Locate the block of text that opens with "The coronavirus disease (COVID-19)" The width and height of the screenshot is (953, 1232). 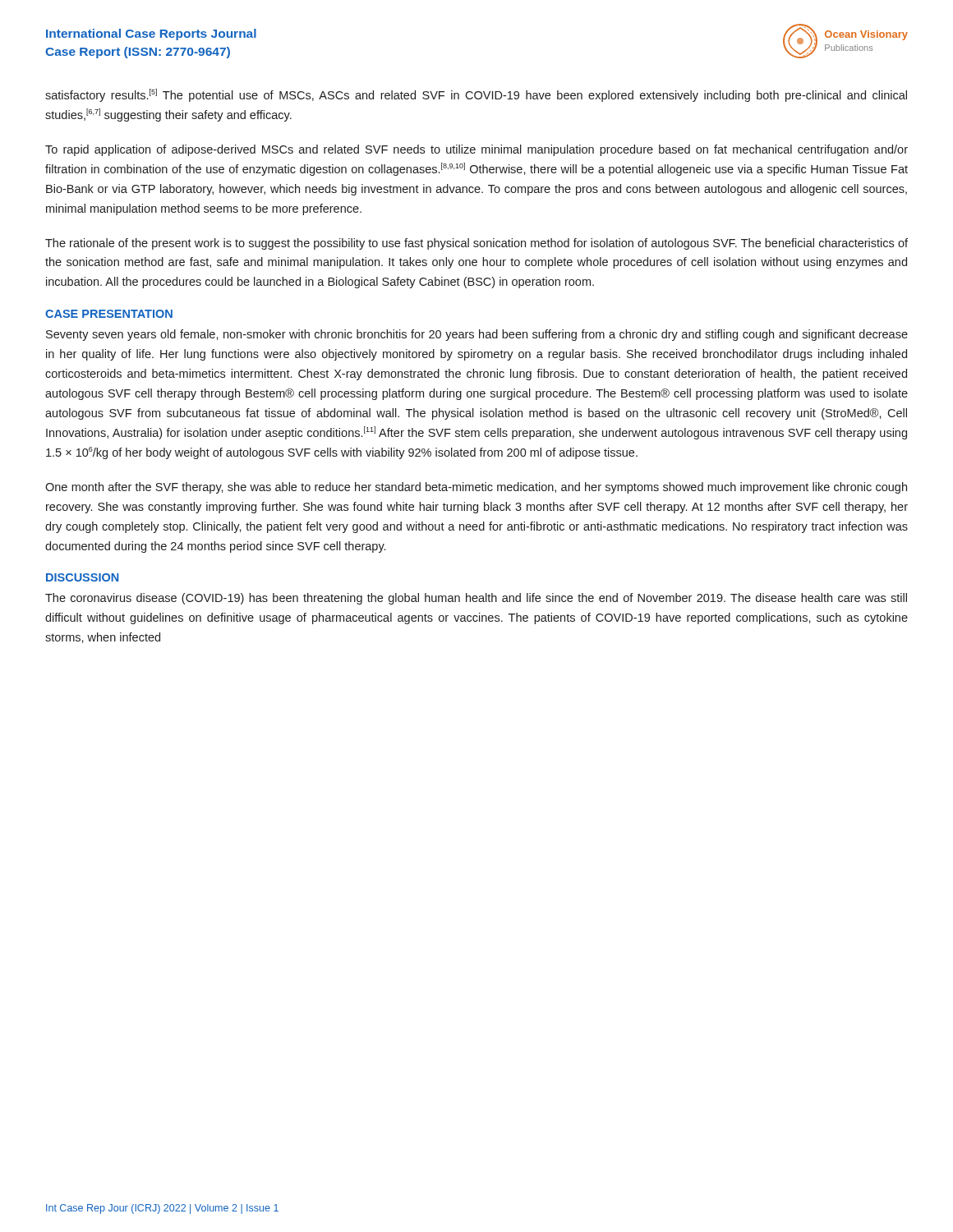(476, 618)
